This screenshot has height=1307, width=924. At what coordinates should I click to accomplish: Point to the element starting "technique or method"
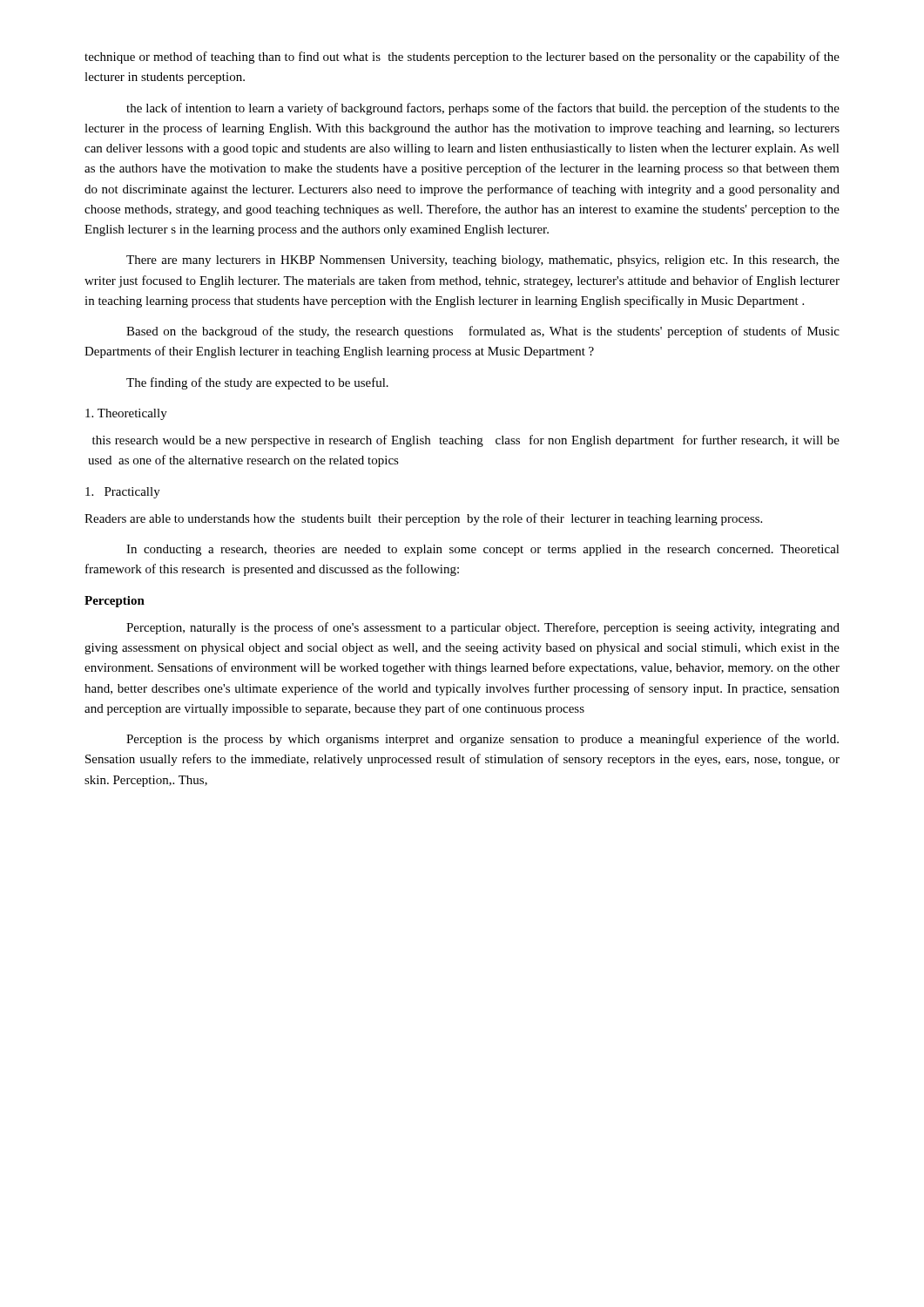[462, 67]
